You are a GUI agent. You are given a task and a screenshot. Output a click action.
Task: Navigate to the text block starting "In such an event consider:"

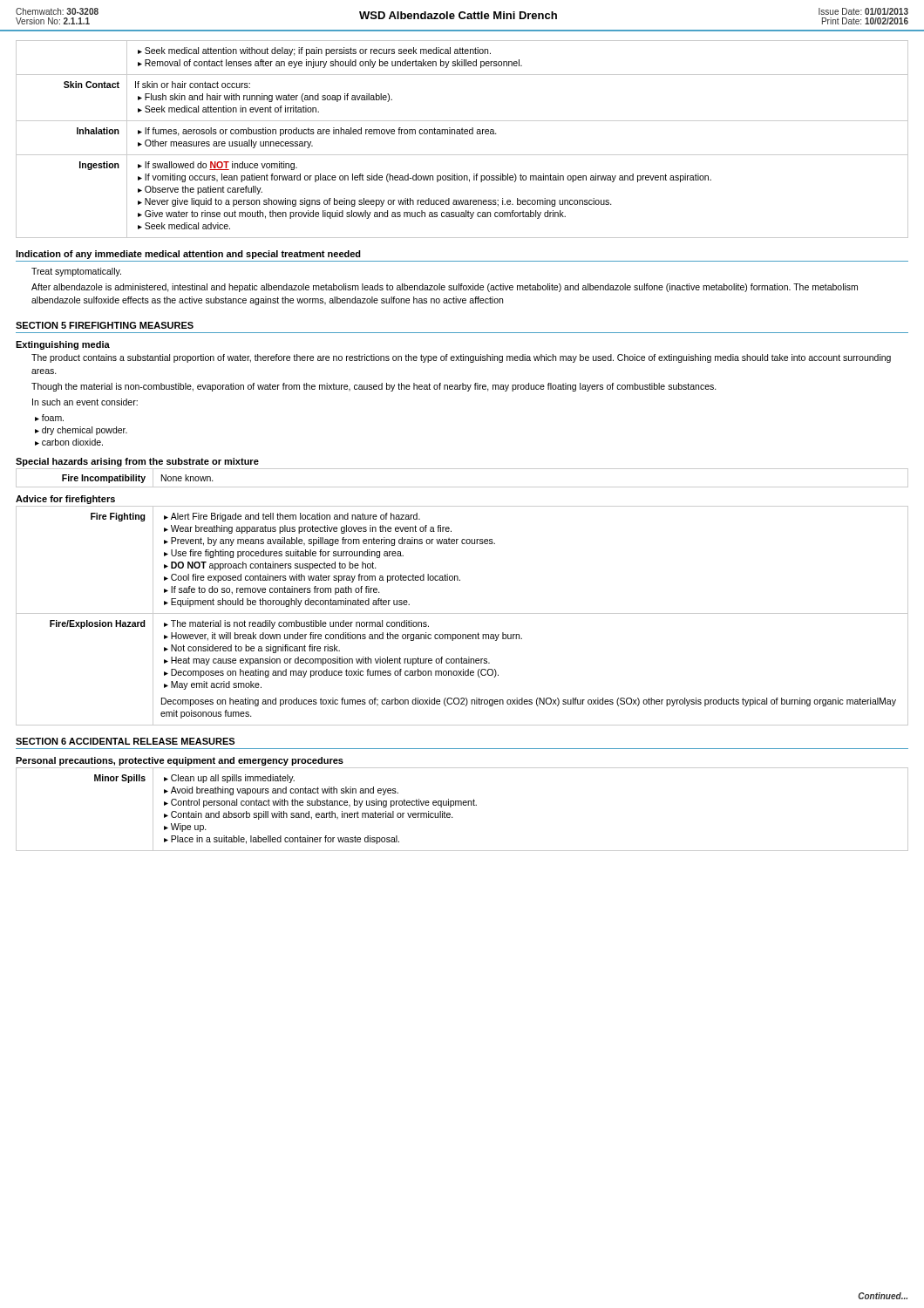[x=85, y=402]
